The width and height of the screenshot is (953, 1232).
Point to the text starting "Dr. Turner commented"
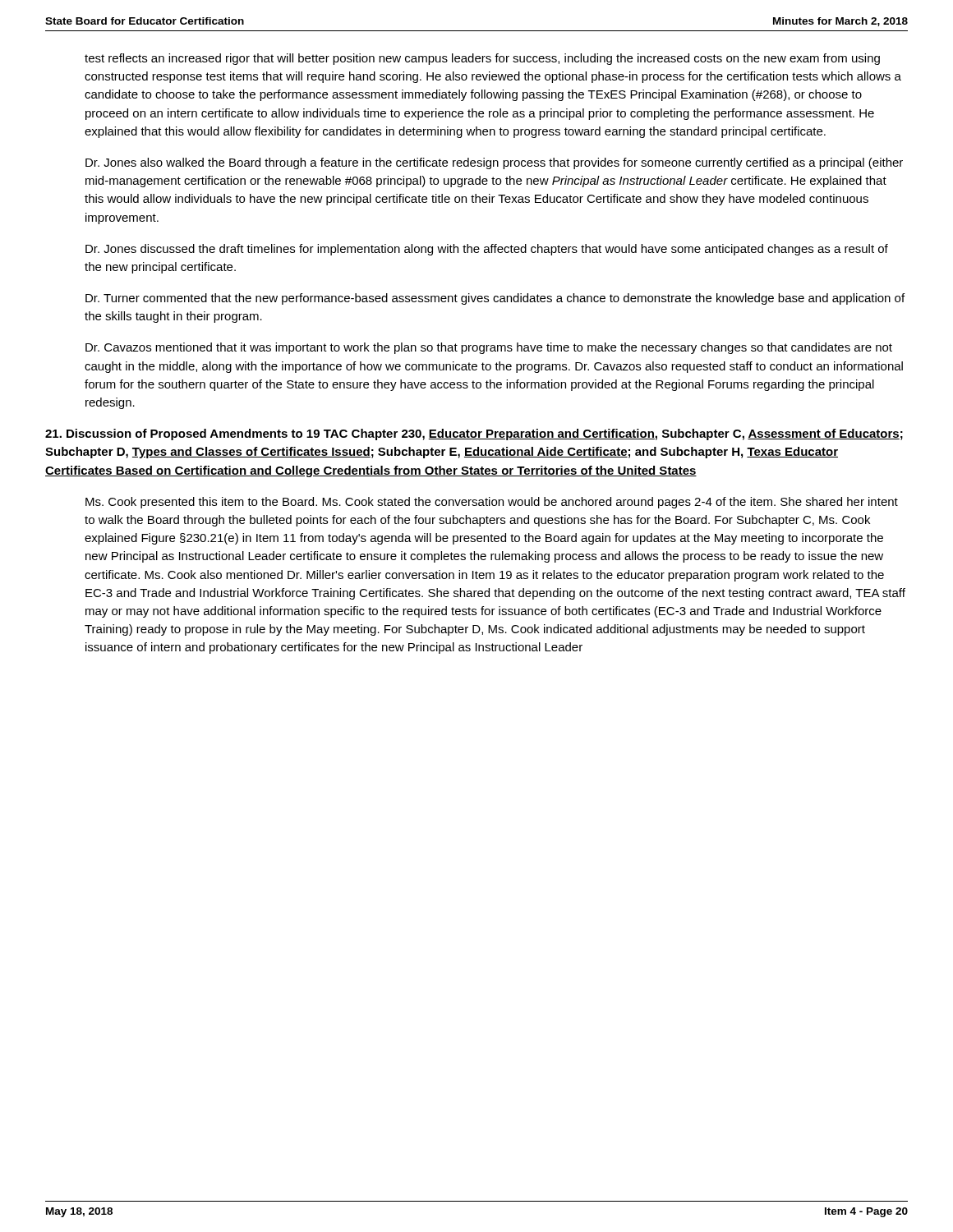pos(495,307)
